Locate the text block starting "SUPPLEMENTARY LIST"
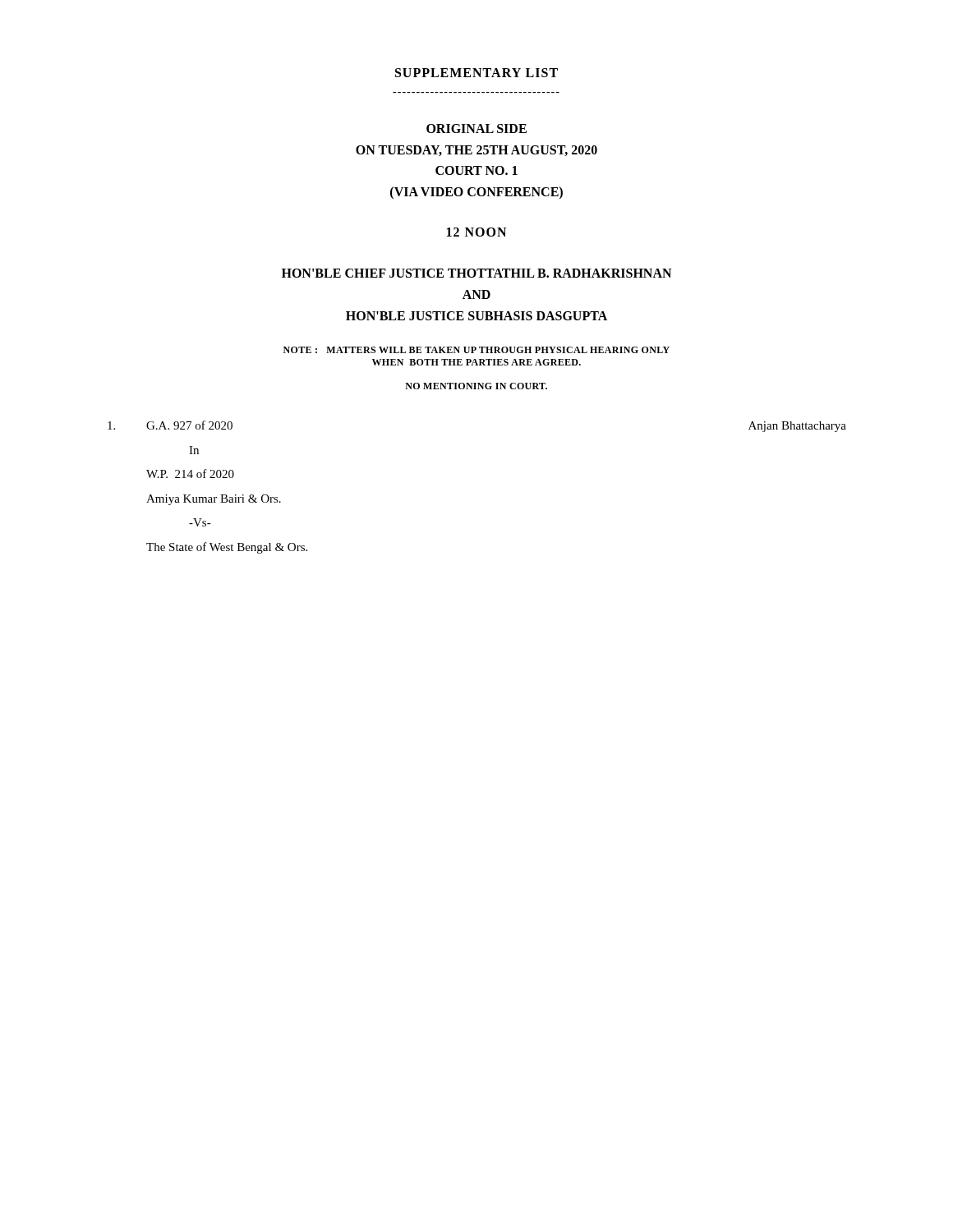The height and width of the screenshot is (1232, 953). (x=476, y=73)
